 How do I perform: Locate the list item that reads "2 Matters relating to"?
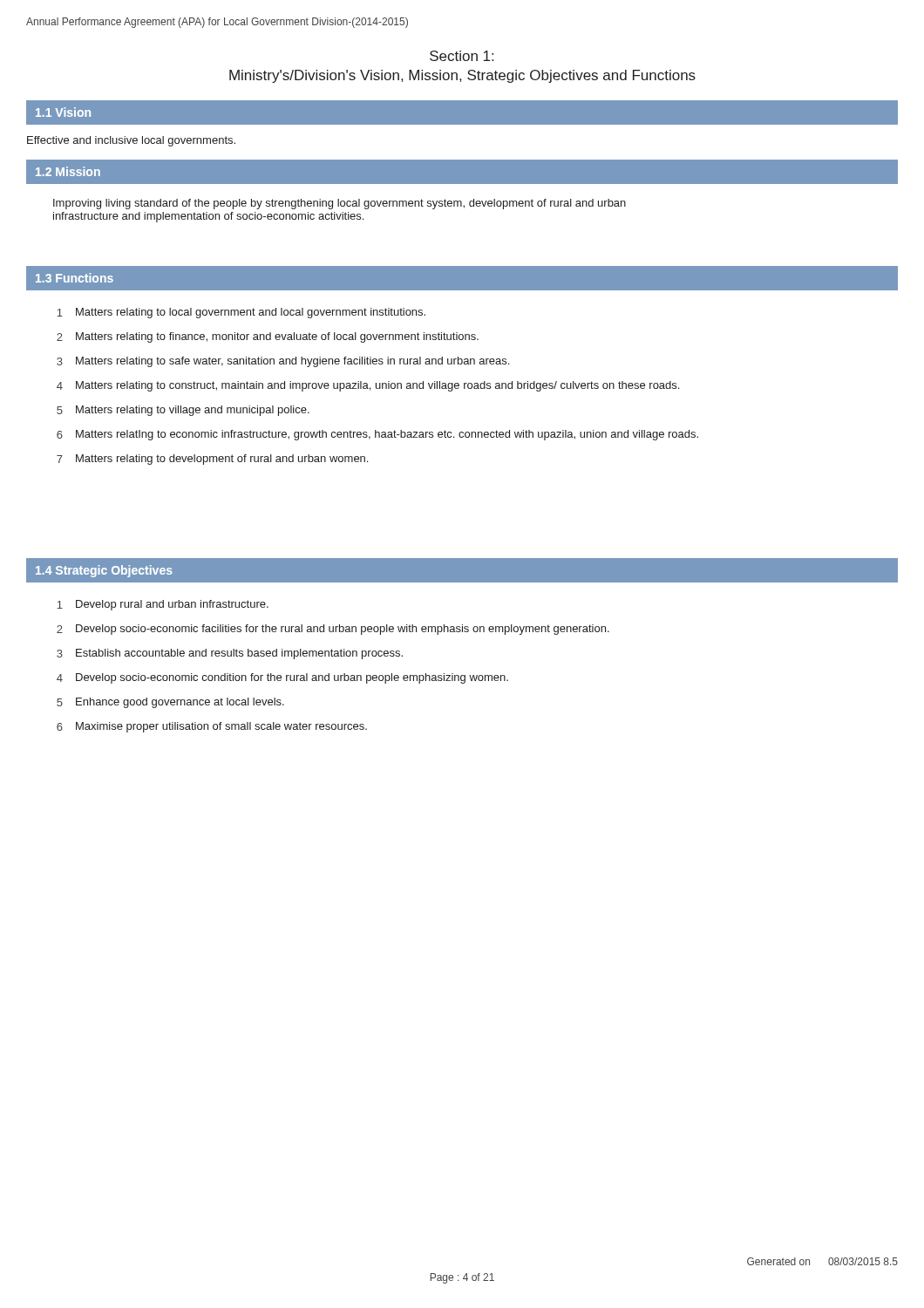point(466,337)
